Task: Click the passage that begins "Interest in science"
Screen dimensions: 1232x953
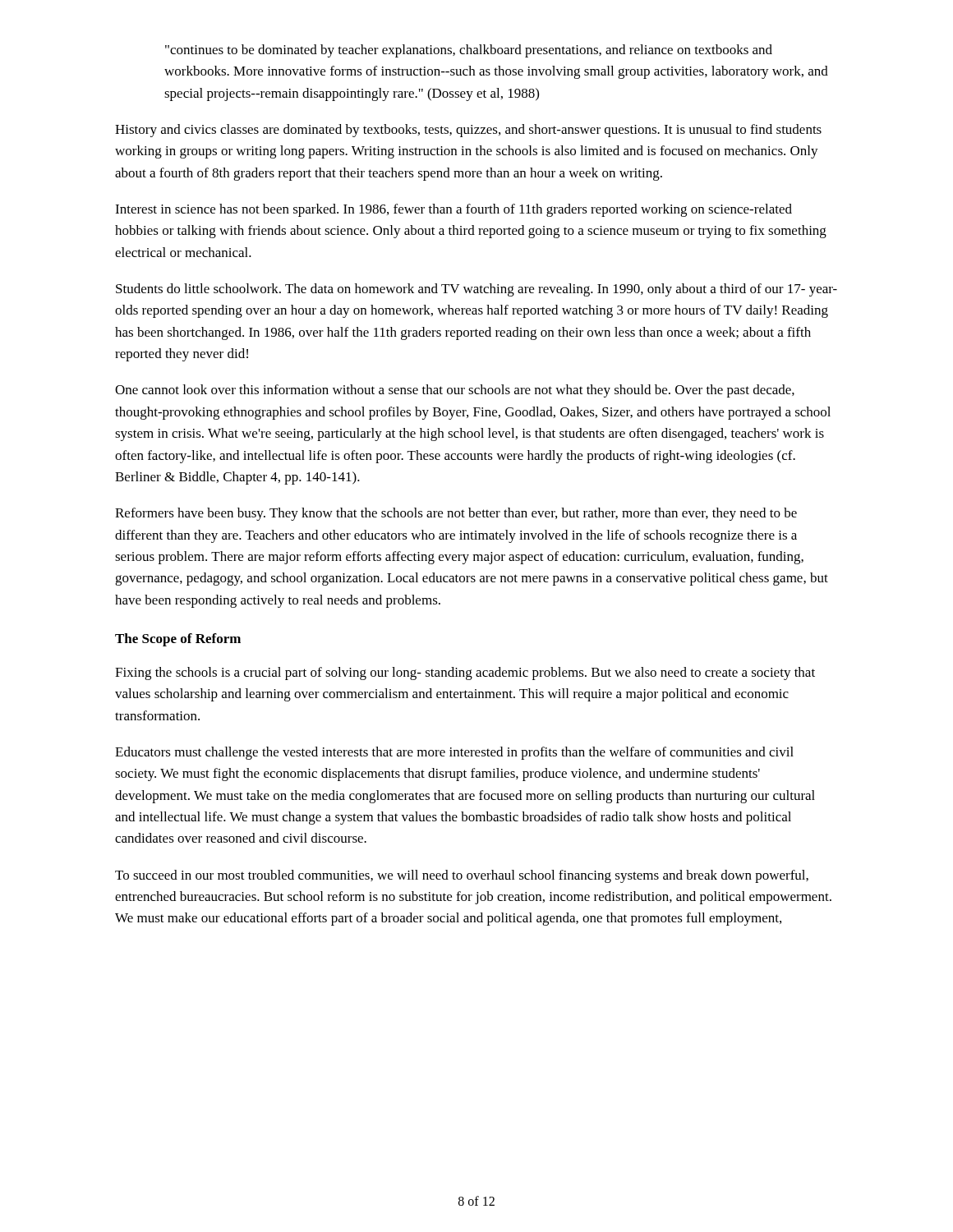Action: click(476, 231)
